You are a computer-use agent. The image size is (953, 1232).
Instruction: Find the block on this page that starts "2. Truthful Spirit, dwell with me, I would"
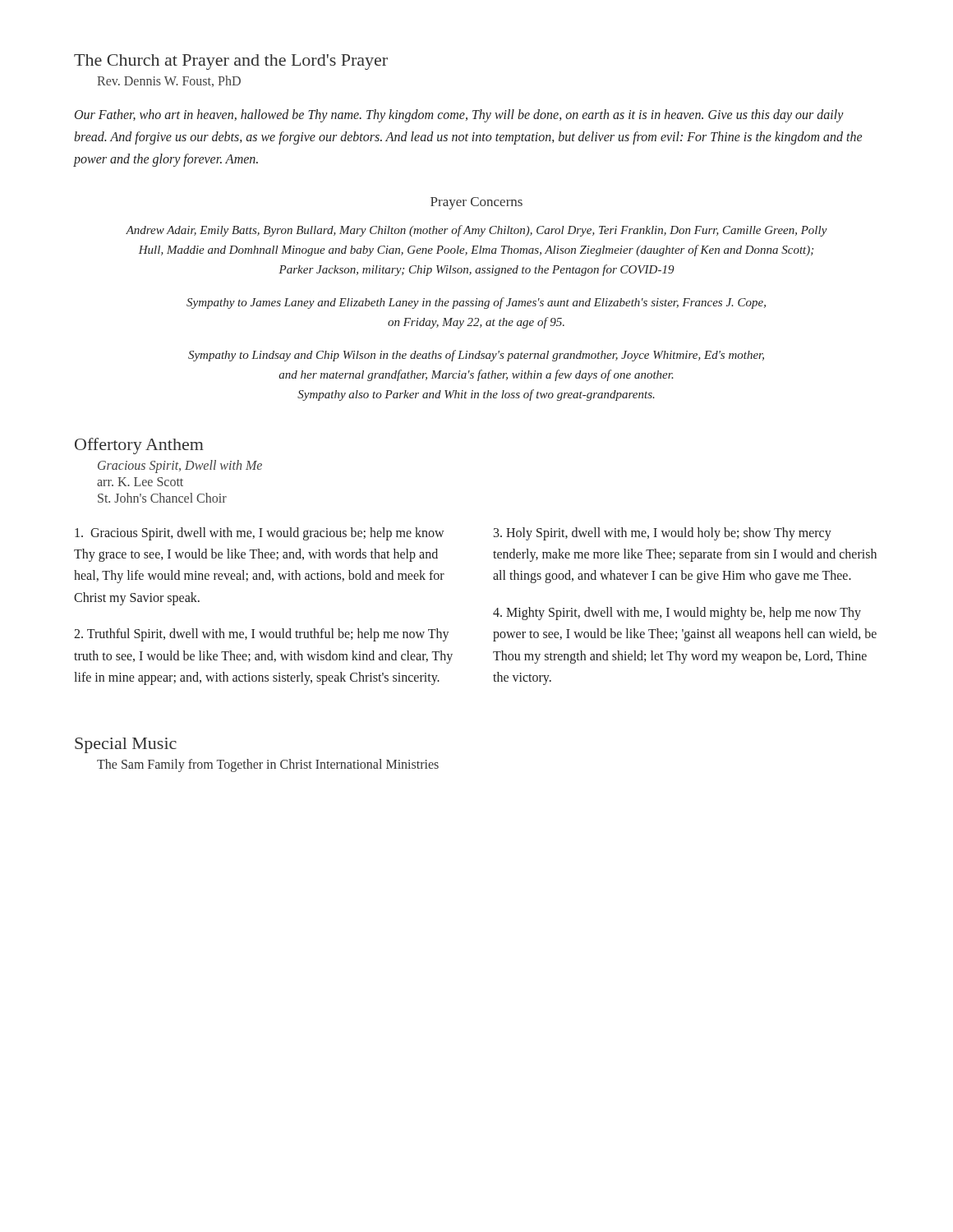point(263,655)
